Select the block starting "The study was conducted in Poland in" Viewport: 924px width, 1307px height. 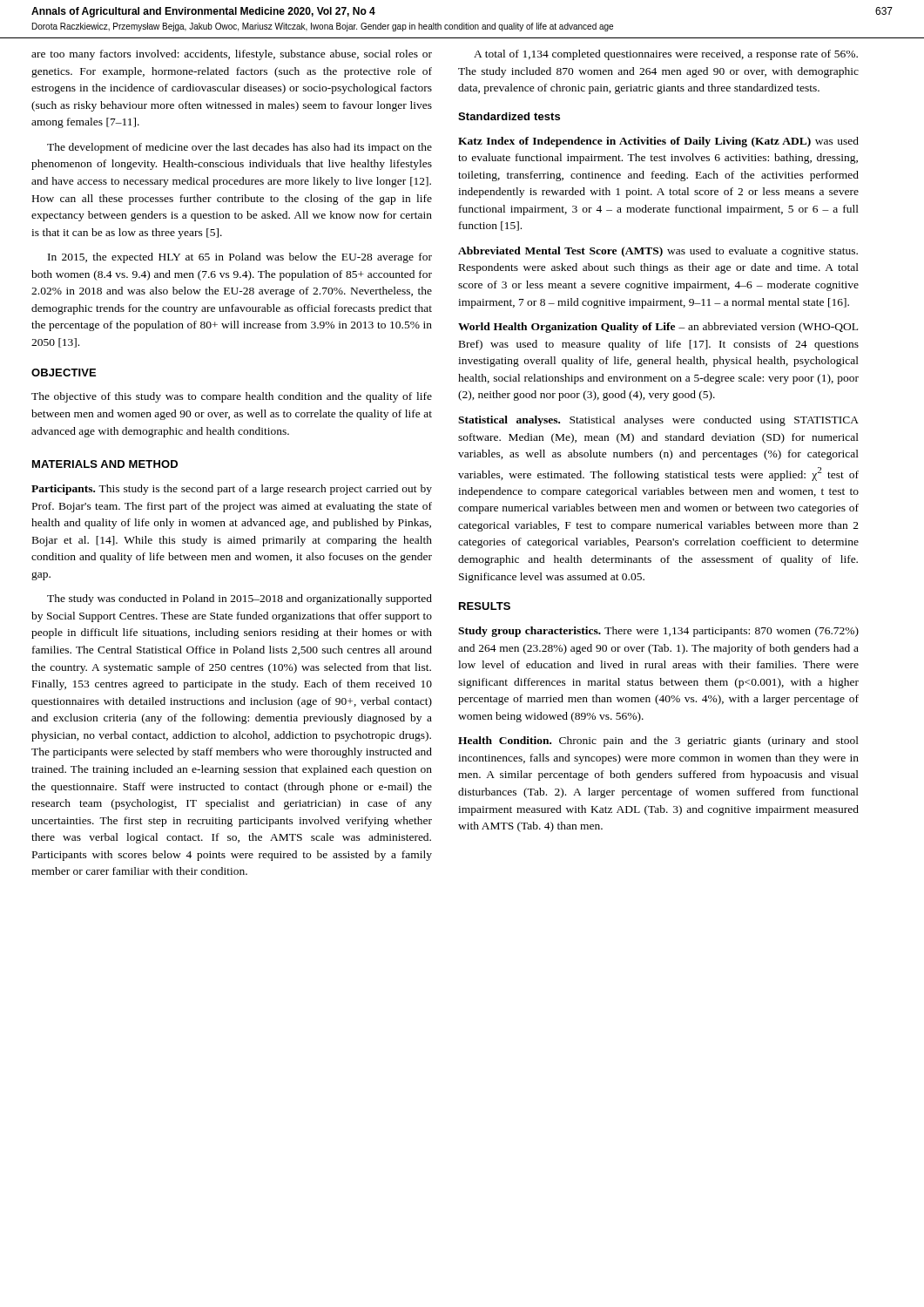point(232,735)
